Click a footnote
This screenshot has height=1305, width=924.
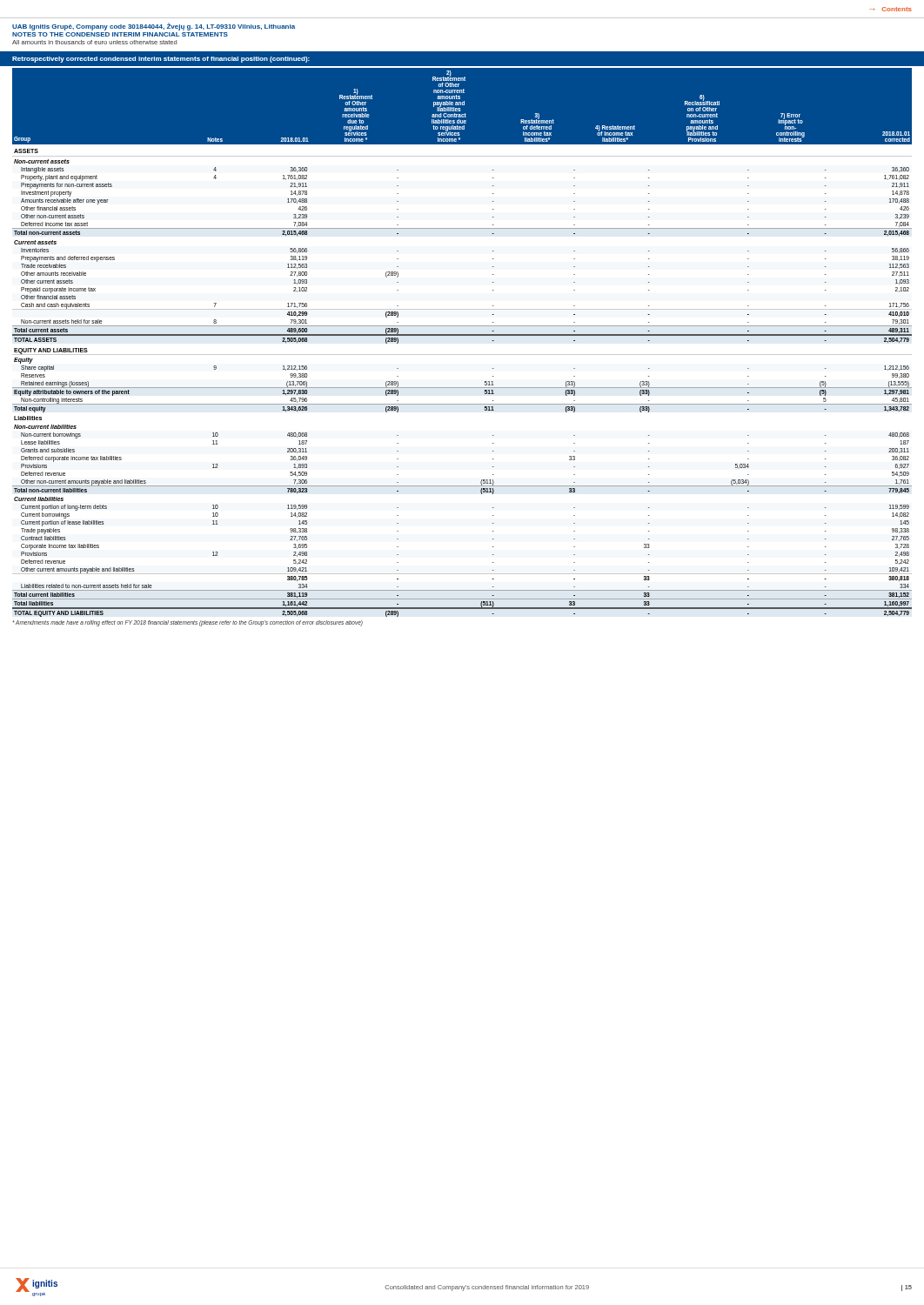188,622
